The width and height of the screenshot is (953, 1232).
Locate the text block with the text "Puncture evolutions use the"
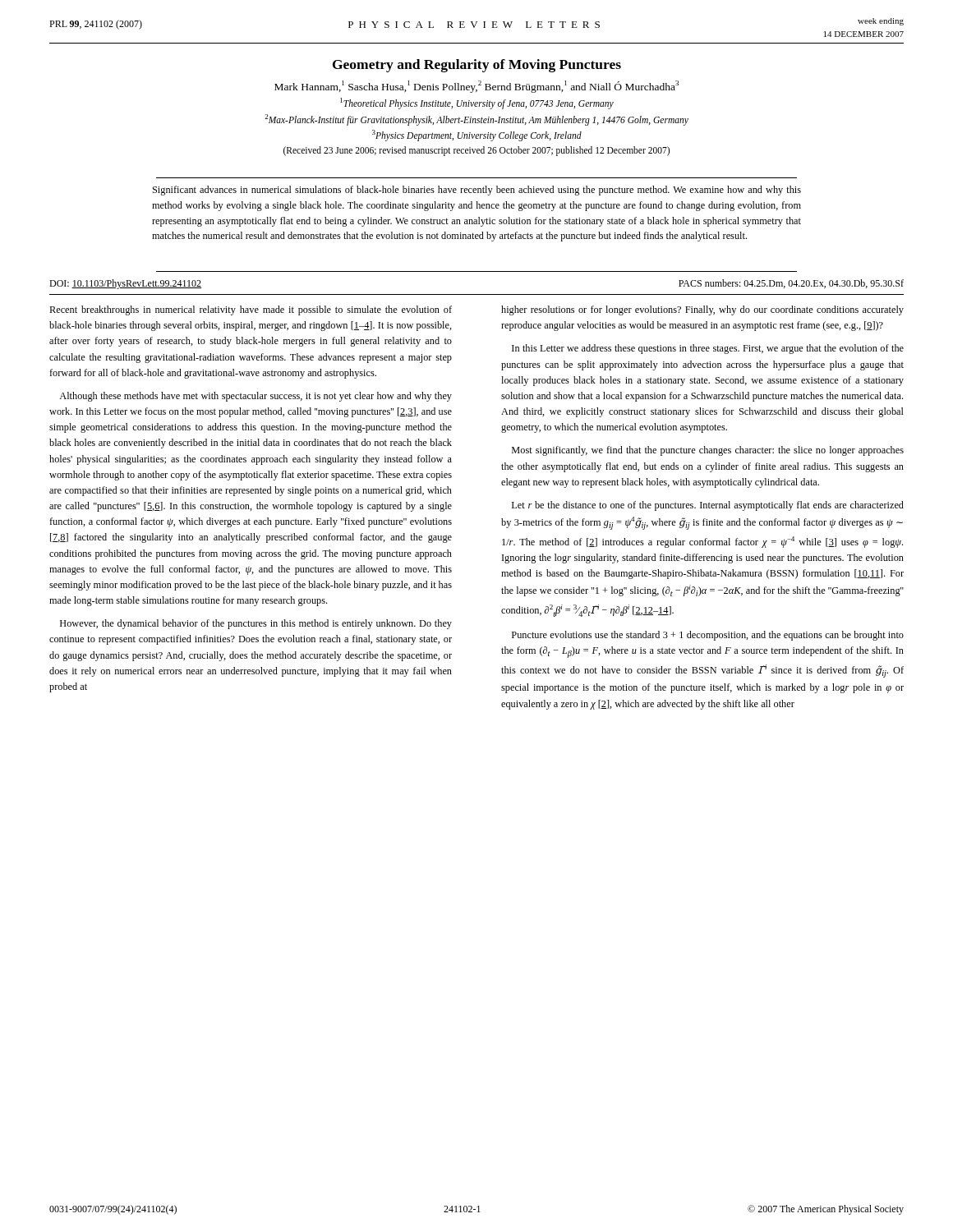pos(702,669)
